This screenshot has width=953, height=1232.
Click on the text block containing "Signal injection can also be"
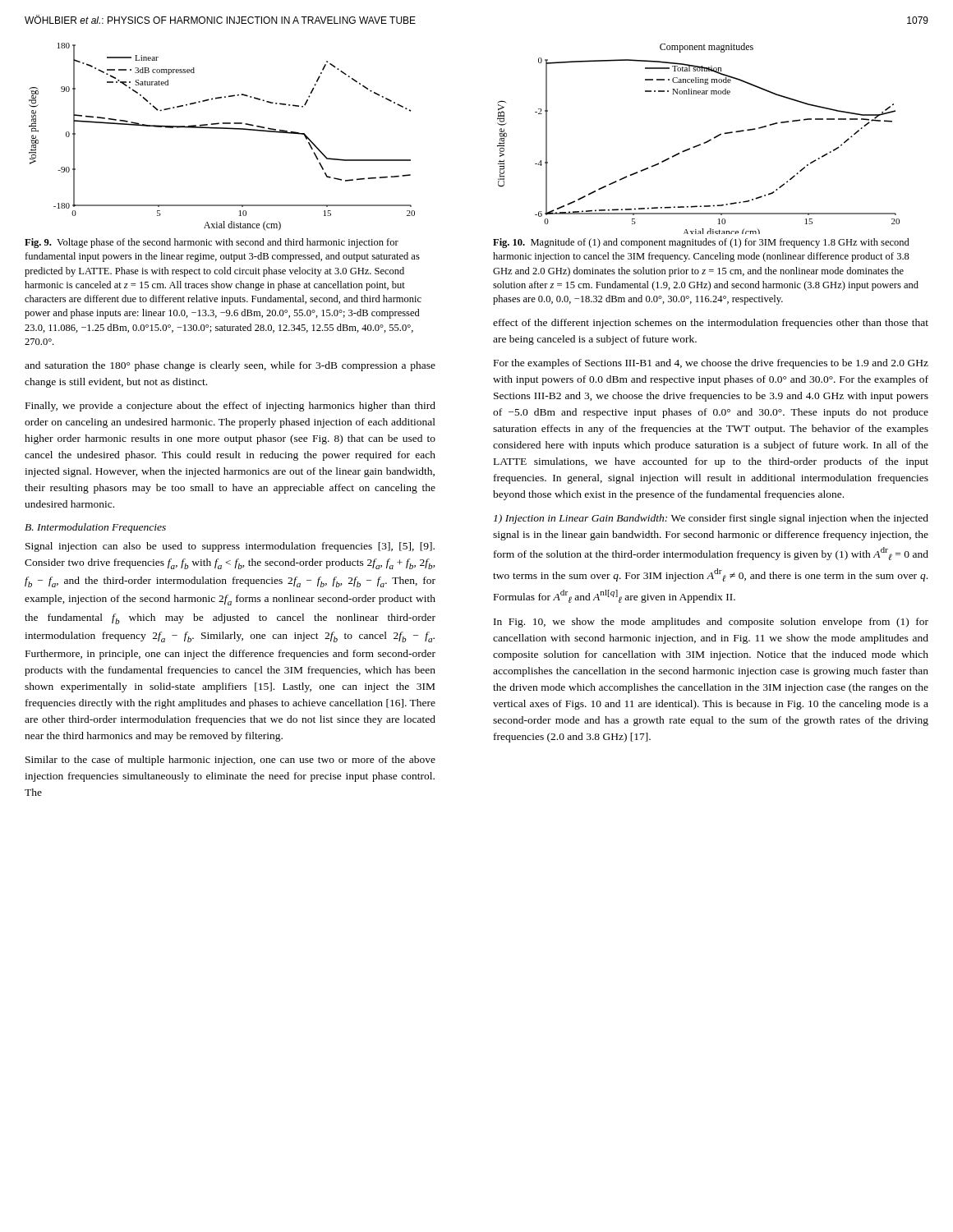coord(230,641)
